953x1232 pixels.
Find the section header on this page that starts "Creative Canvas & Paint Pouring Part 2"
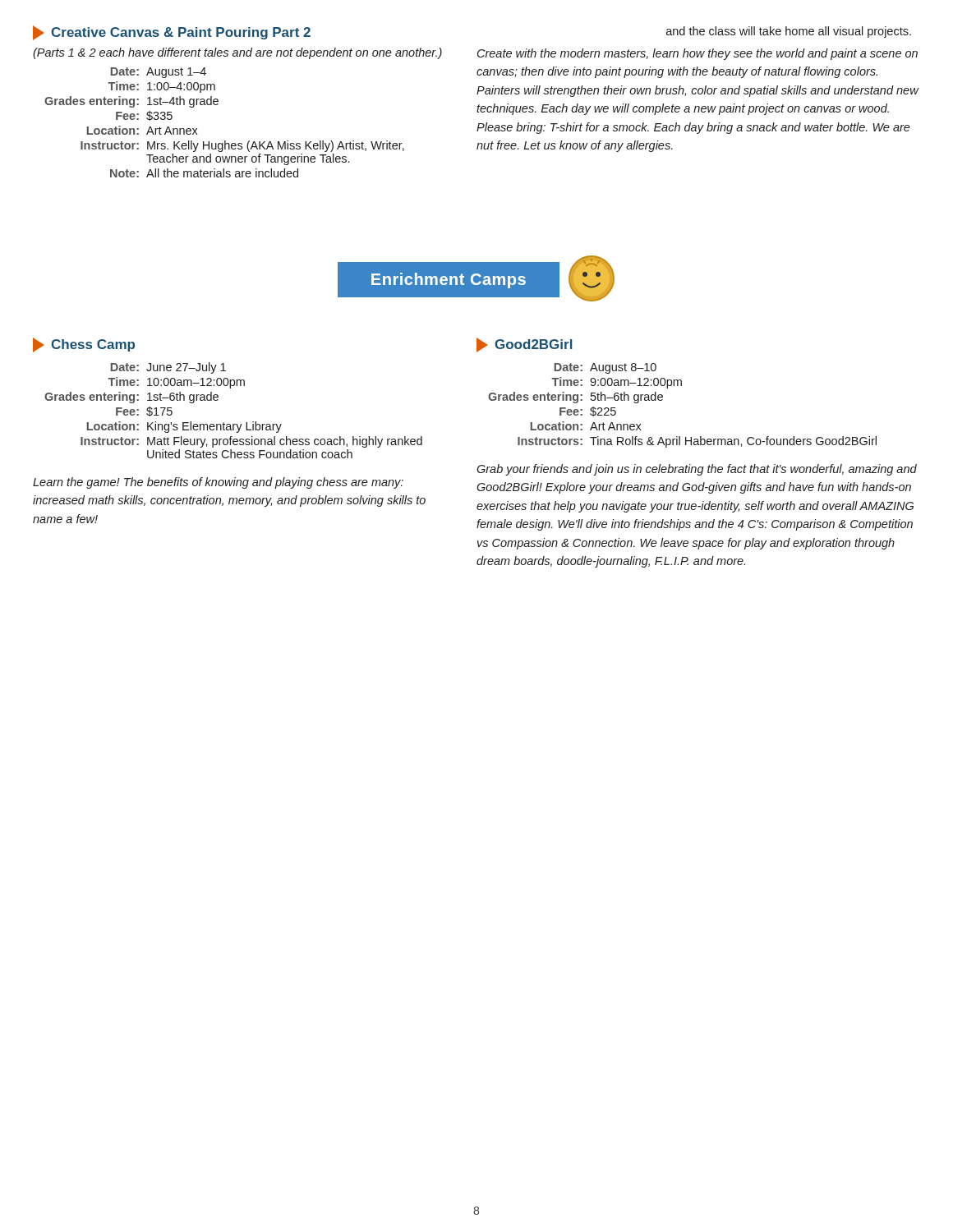point(172,33)
